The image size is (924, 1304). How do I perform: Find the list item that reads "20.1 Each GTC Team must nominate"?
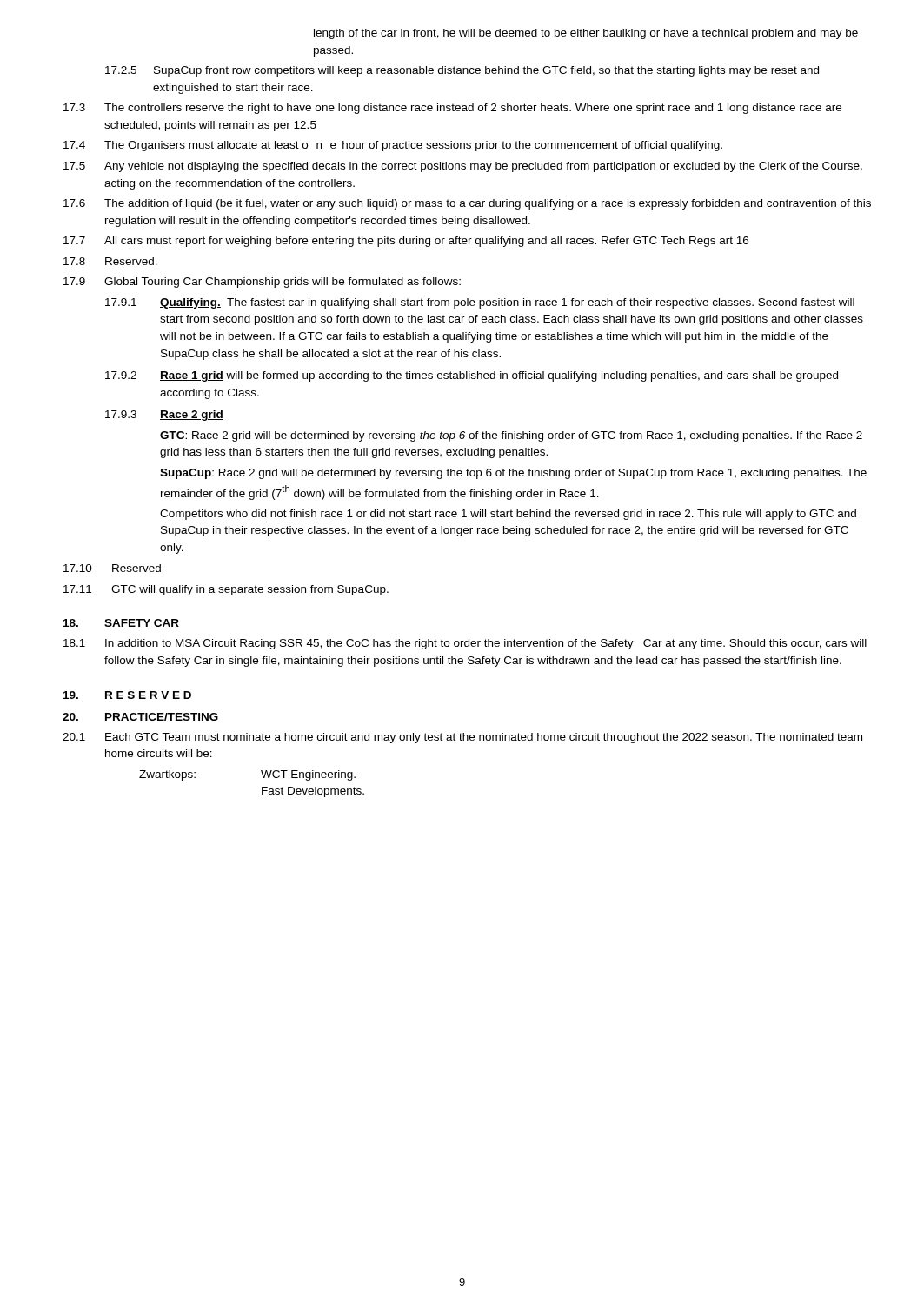tap(462, 738)
